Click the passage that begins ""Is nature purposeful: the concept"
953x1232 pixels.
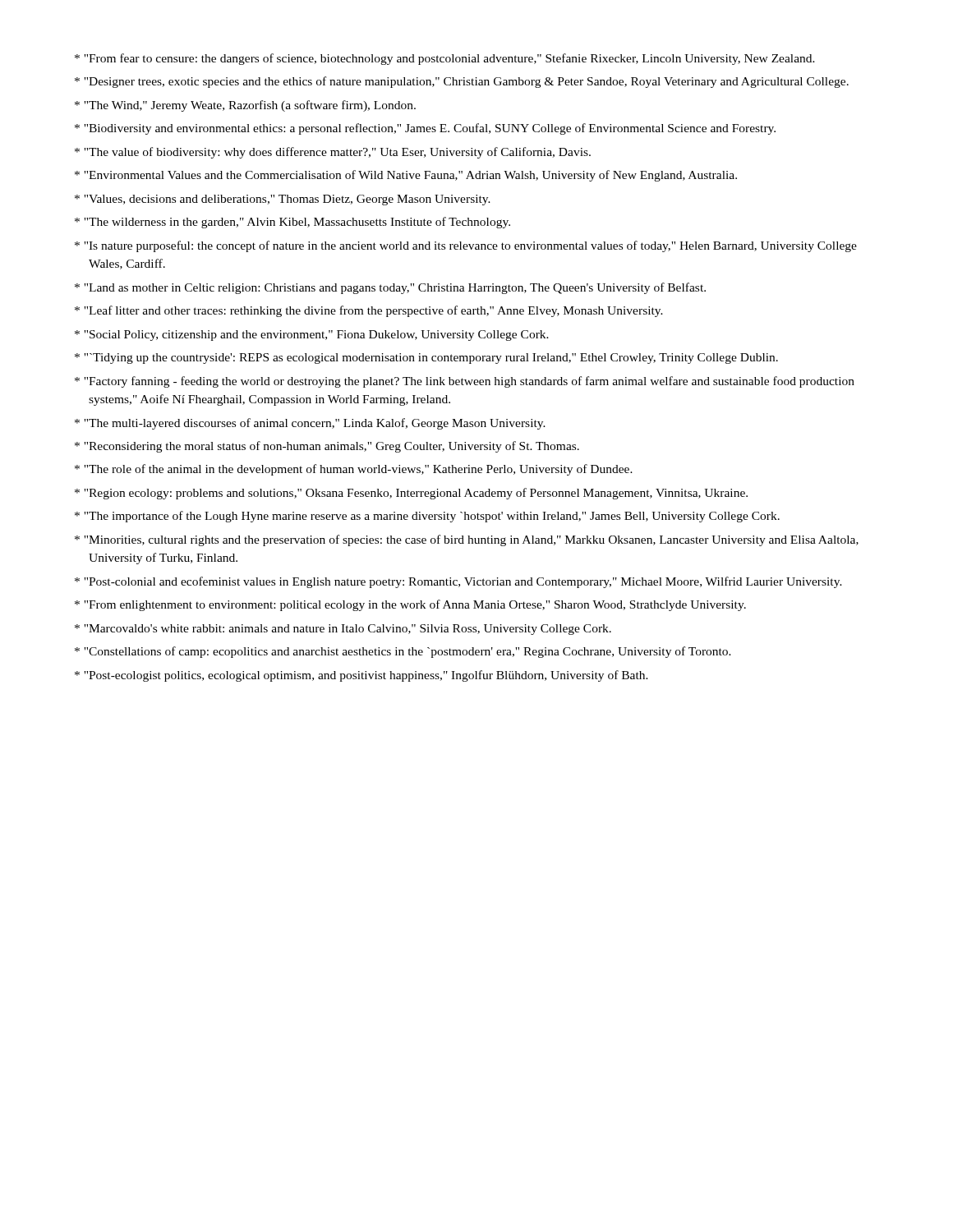point(465,254)
